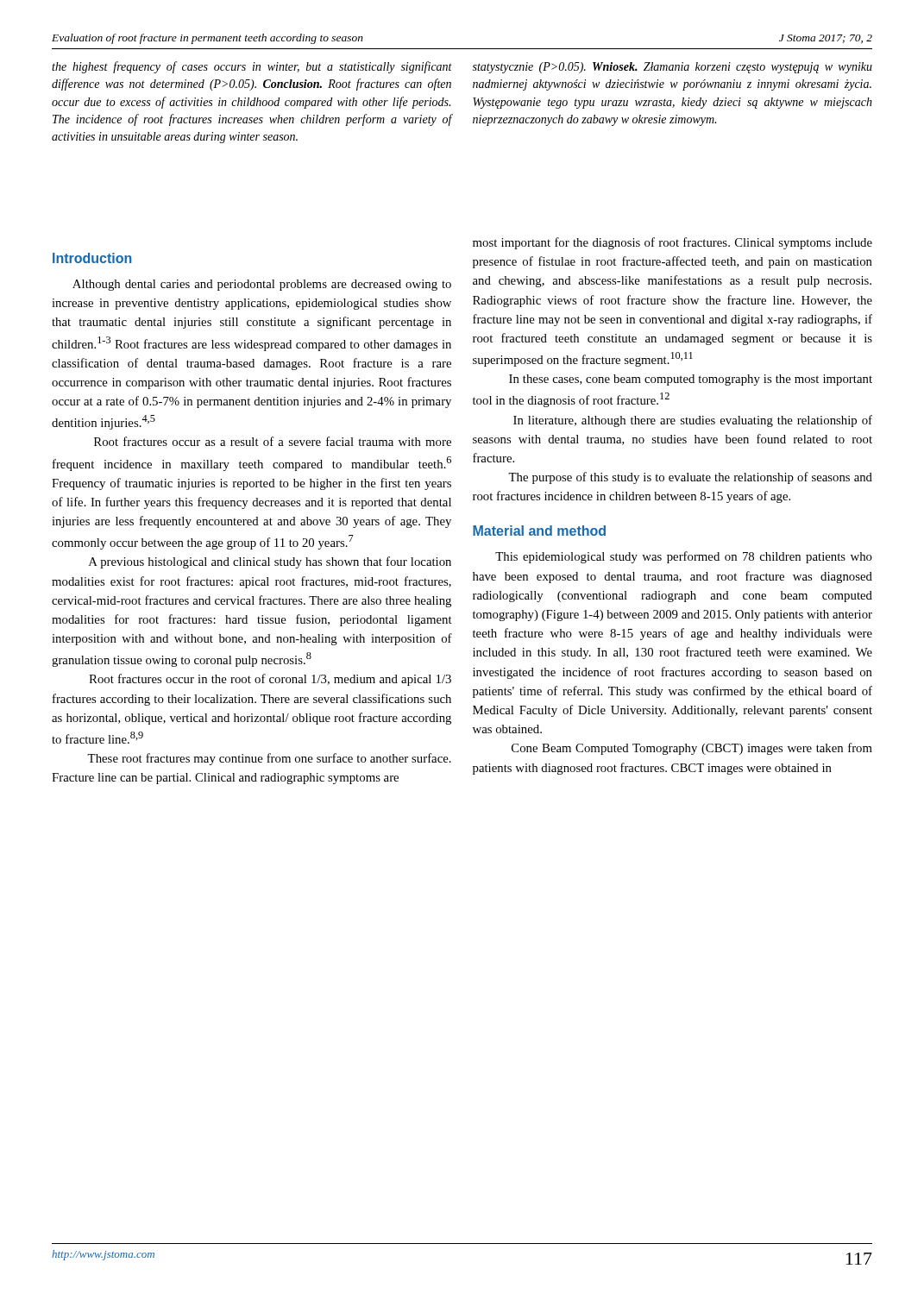Select the passage starting "most important for the"
Viewport: 924px width, 1294px height.
tap(672, 301)
